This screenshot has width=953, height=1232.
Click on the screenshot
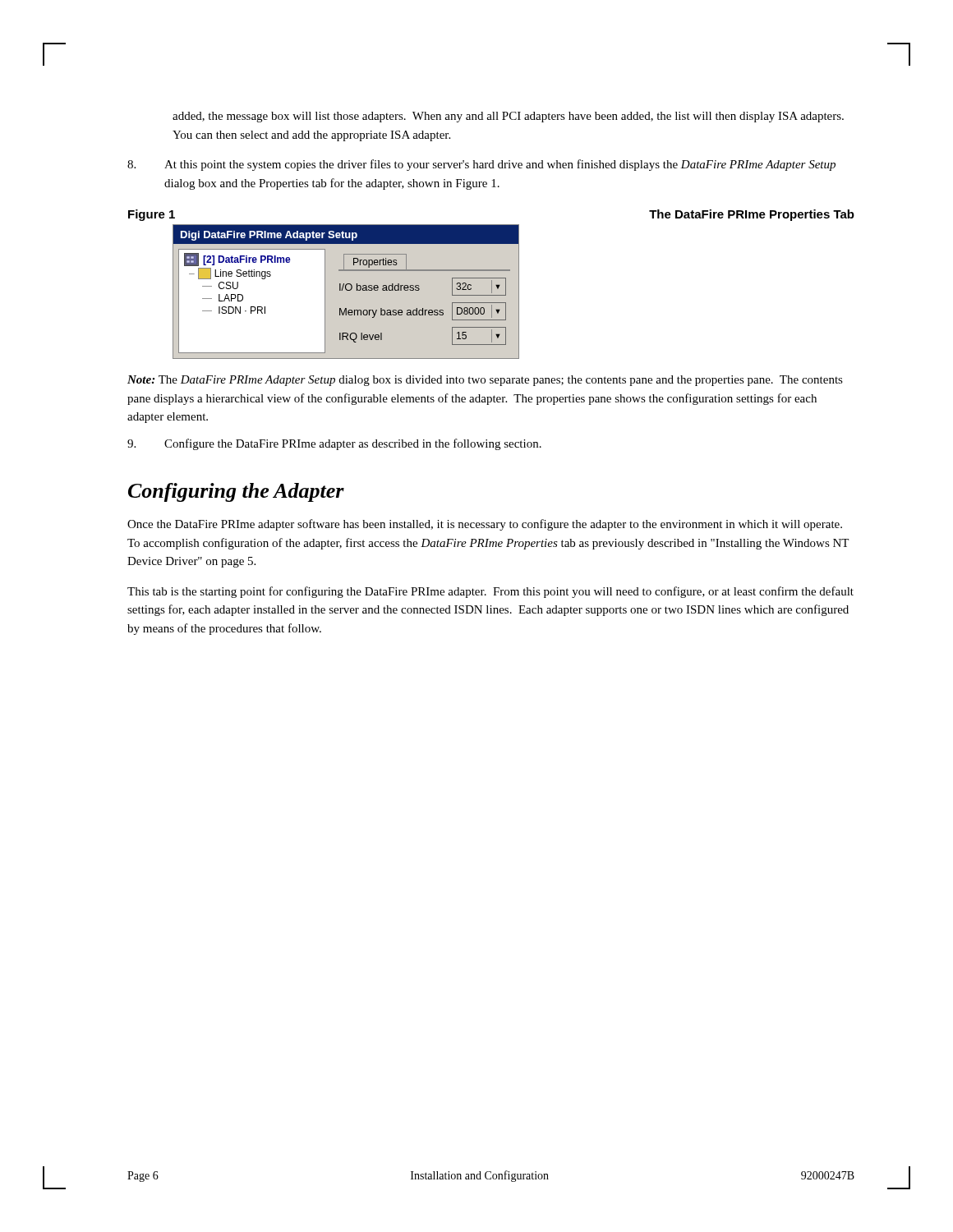[x=491, y=292]
